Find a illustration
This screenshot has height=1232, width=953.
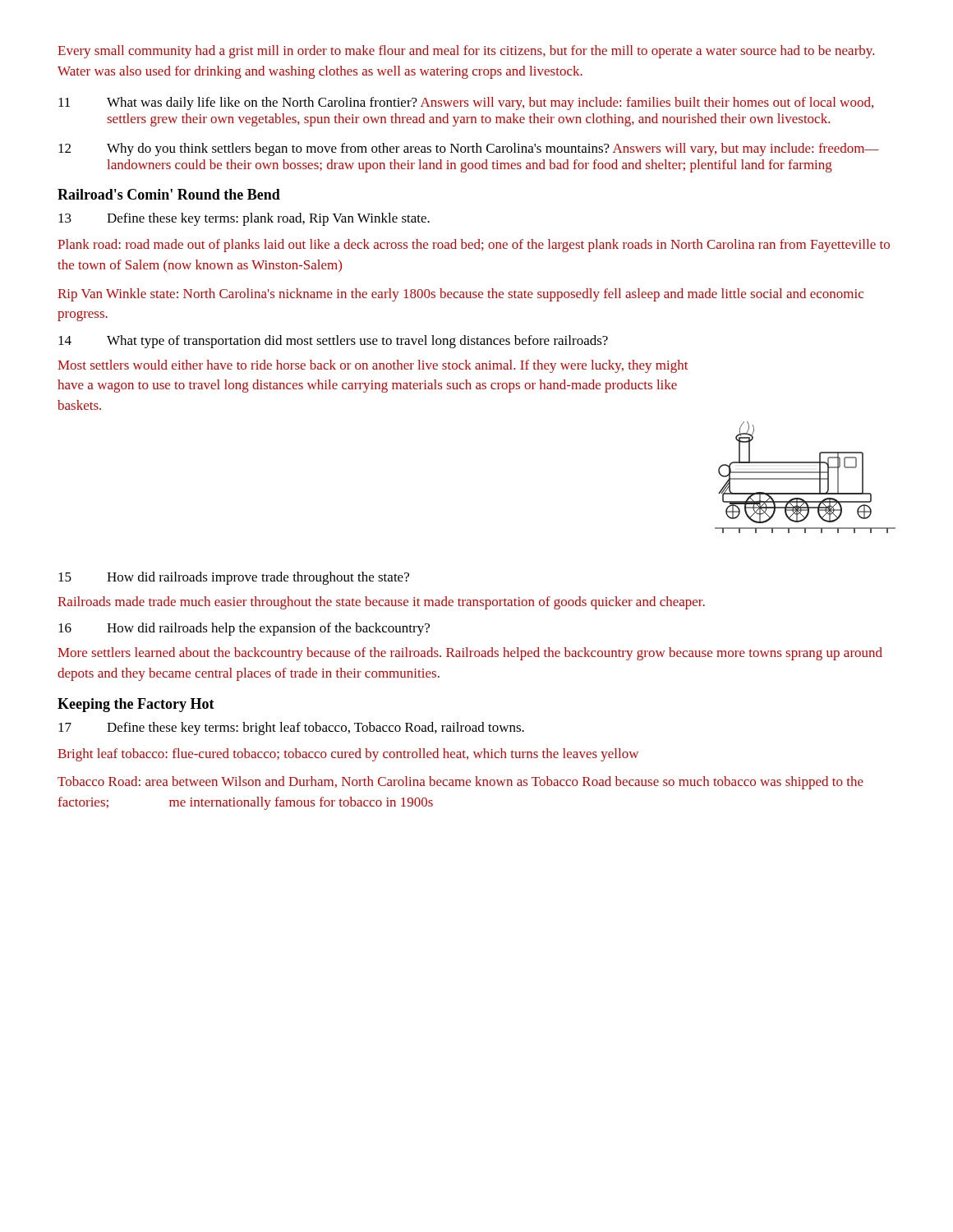tap(805, 491)
